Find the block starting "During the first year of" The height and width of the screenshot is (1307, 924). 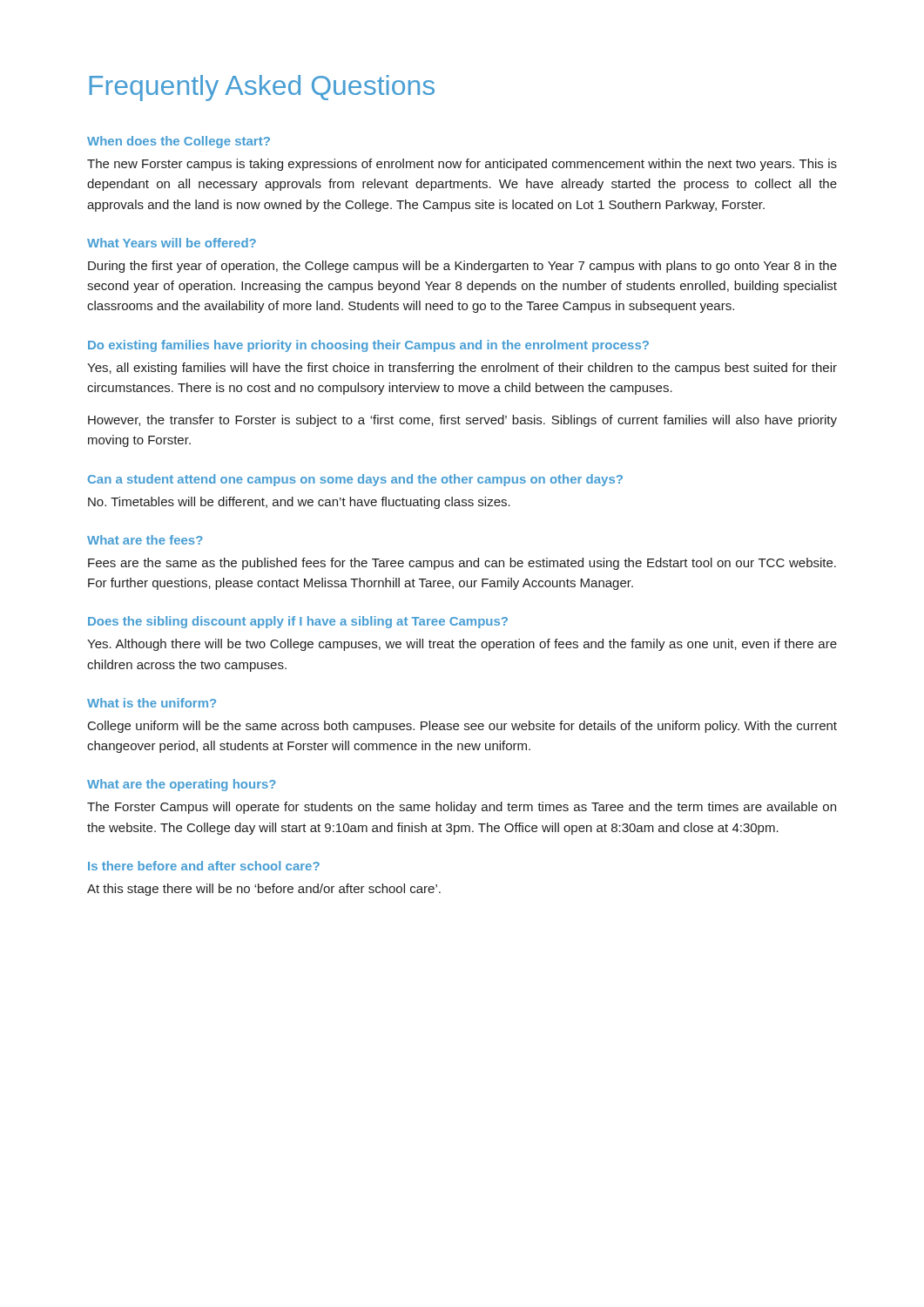[x=462, y=286]
